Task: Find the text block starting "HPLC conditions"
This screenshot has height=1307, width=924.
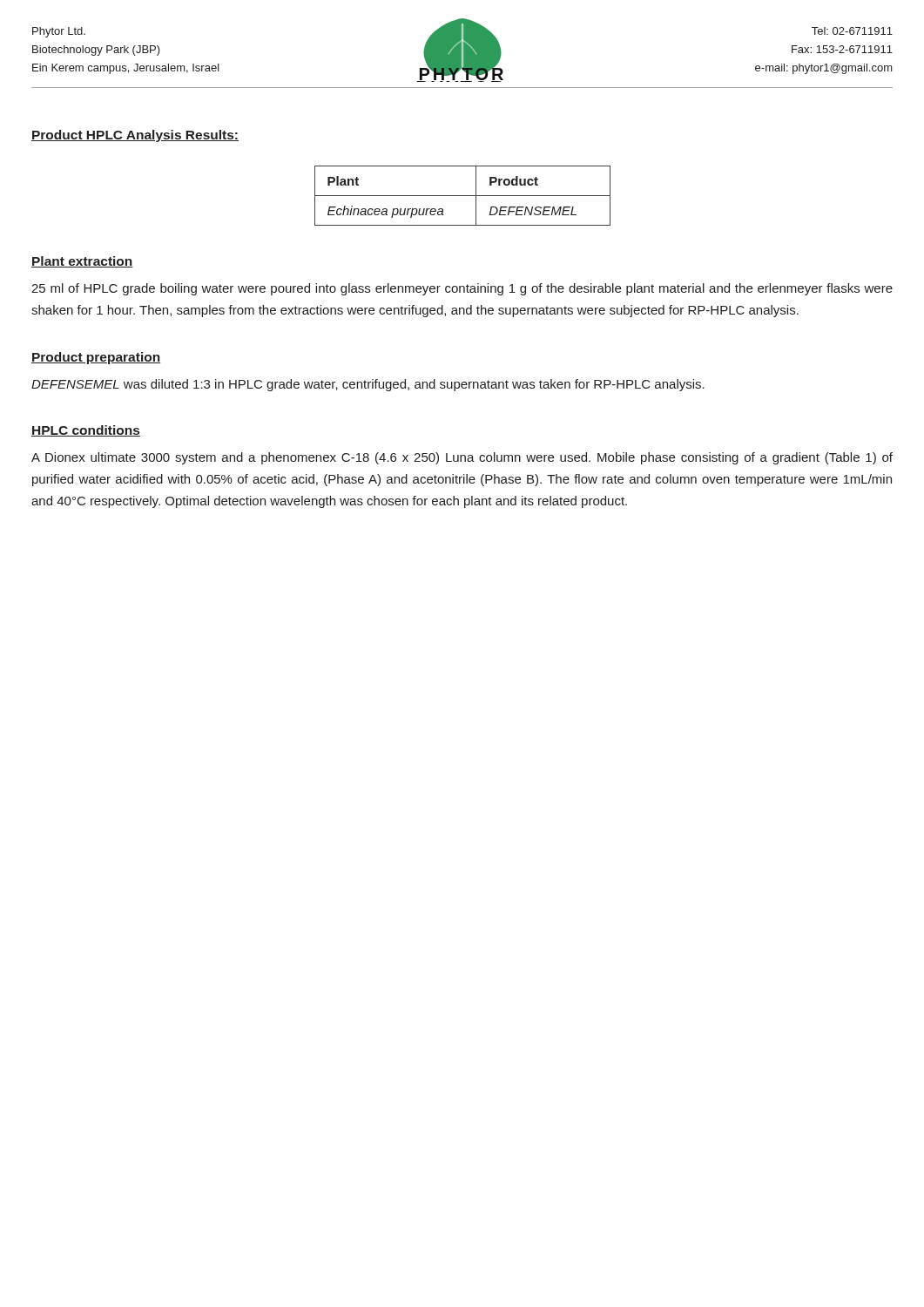Action: click(x=86, y=430)
